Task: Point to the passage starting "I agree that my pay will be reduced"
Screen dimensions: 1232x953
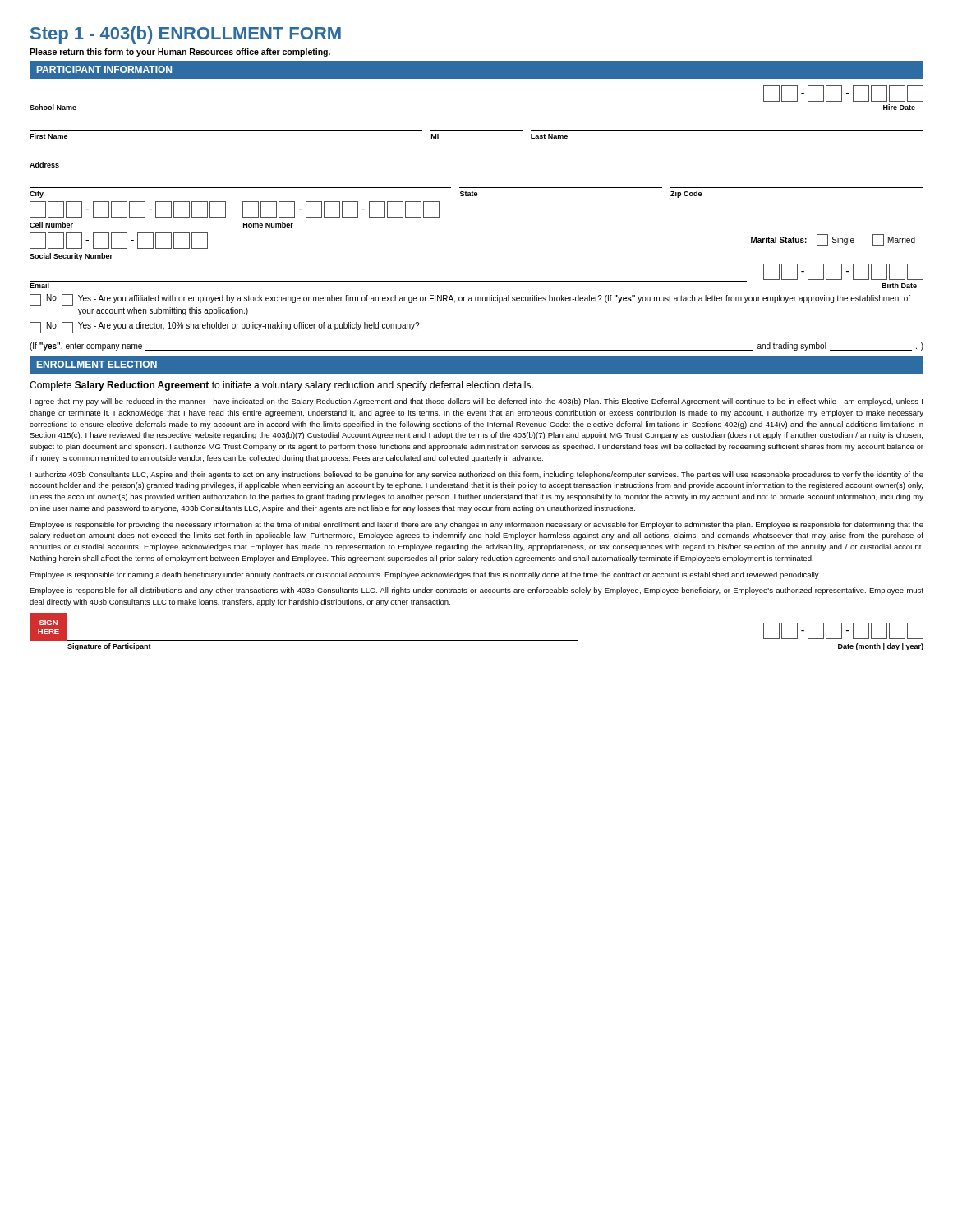Action: (476, 429)
